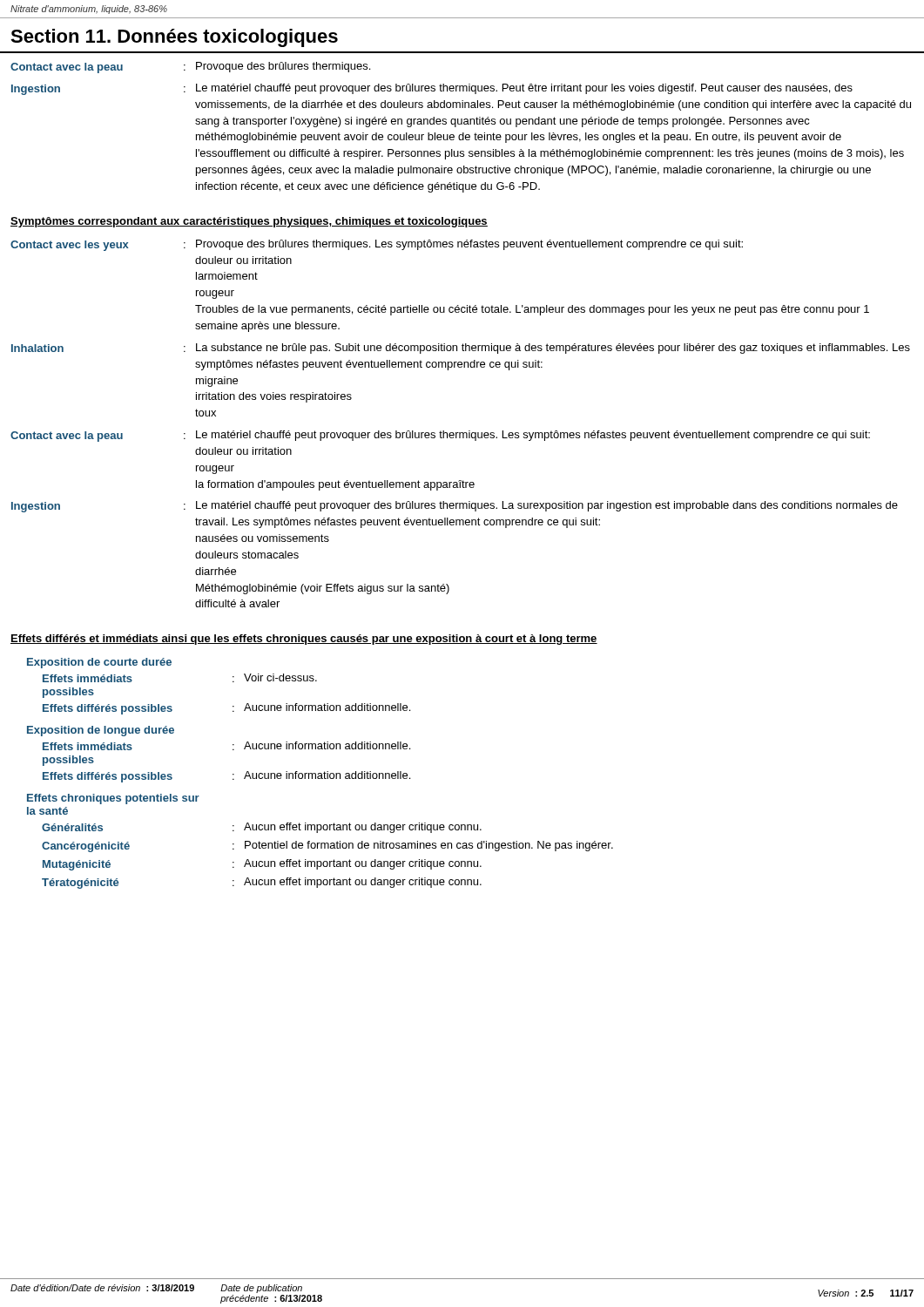This screenshot has width=924, height=1307.
Task: Locate the region starting "Cancérogénicité : Potentiel de formation de nitrosamines"
Action: [462, 845]
